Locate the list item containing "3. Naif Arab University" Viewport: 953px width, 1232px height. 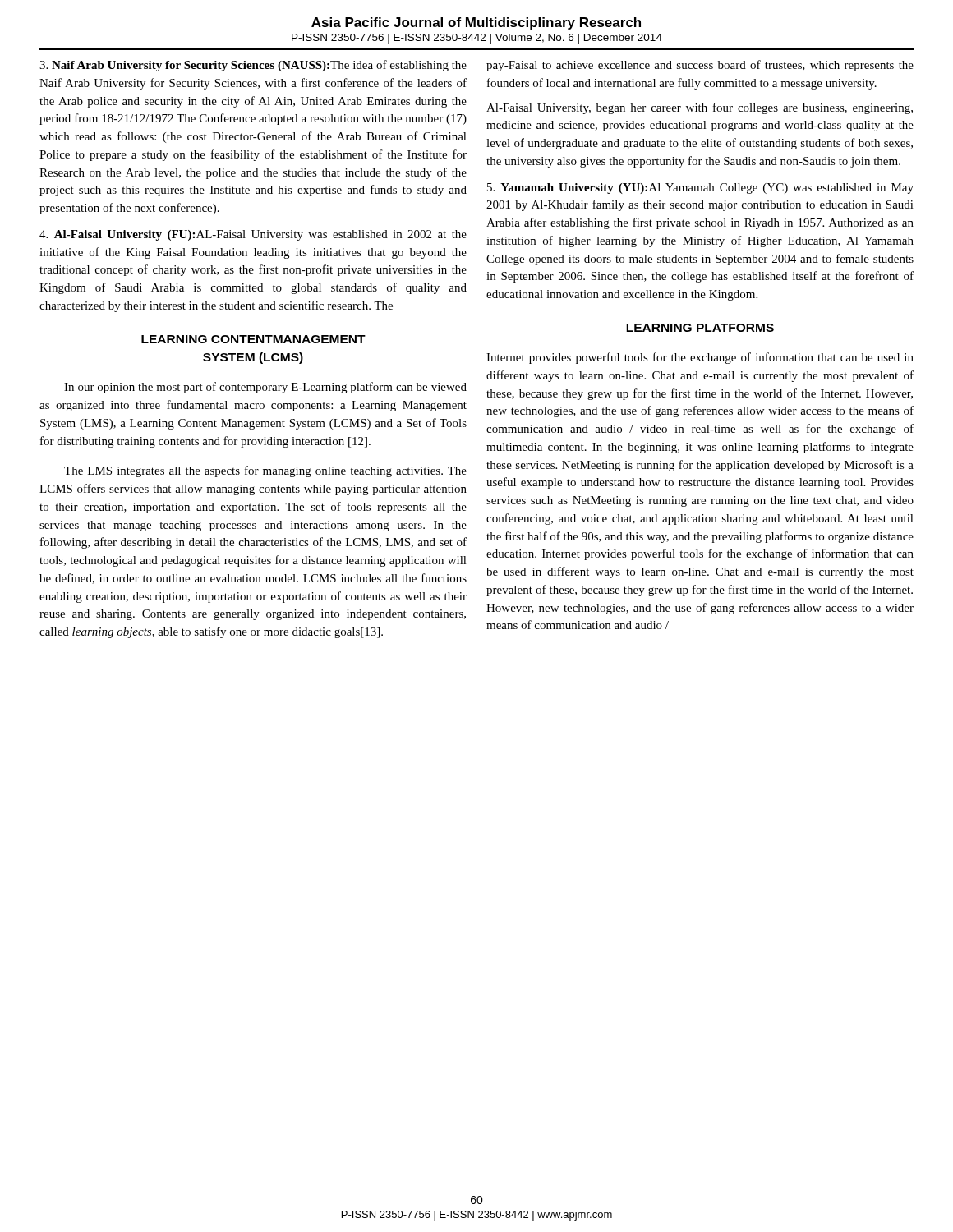pyautogui.click(x=253, y=137)
